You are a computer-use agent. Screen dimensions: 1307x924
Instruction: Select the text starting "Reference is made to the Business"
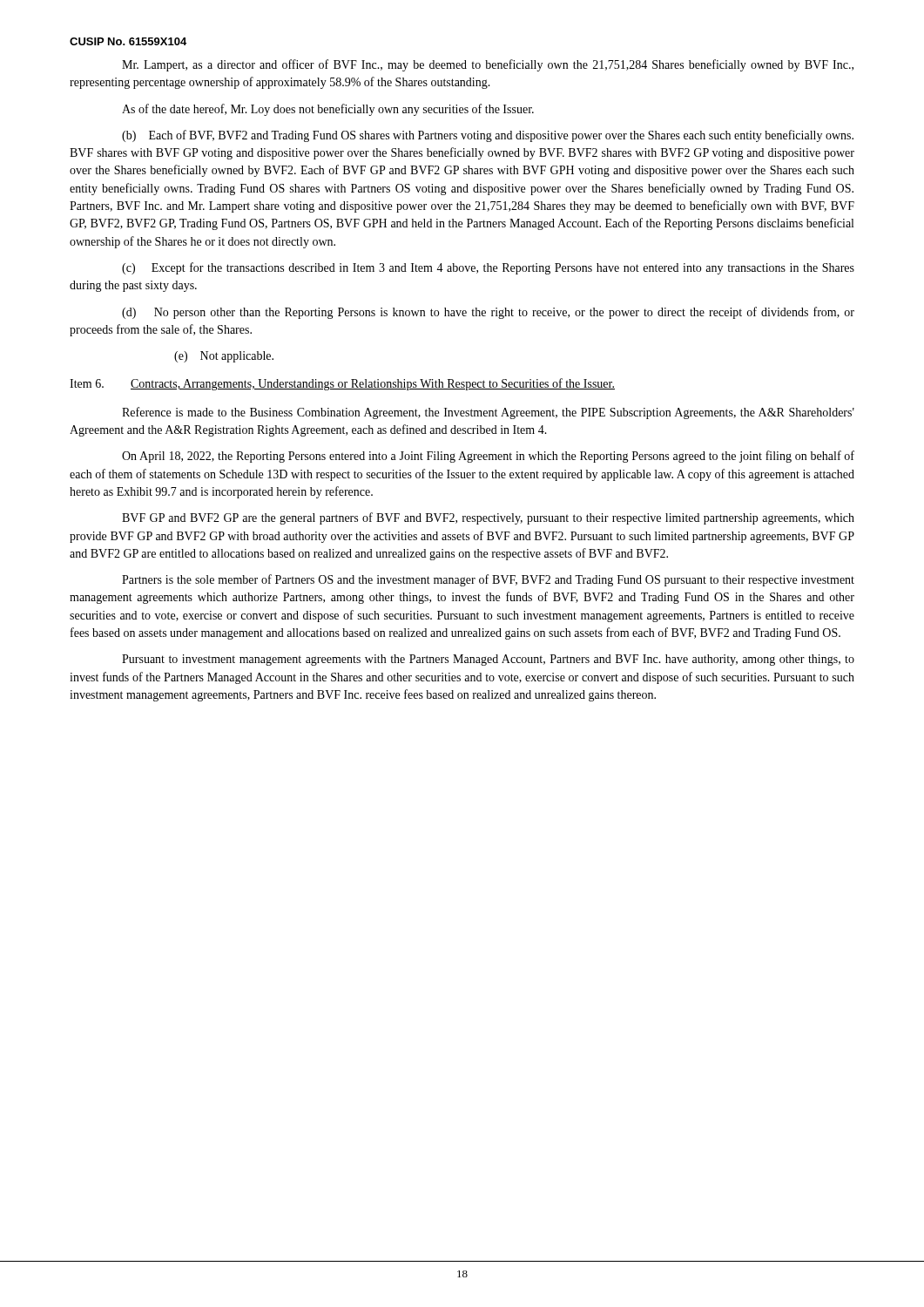point(462,422)
